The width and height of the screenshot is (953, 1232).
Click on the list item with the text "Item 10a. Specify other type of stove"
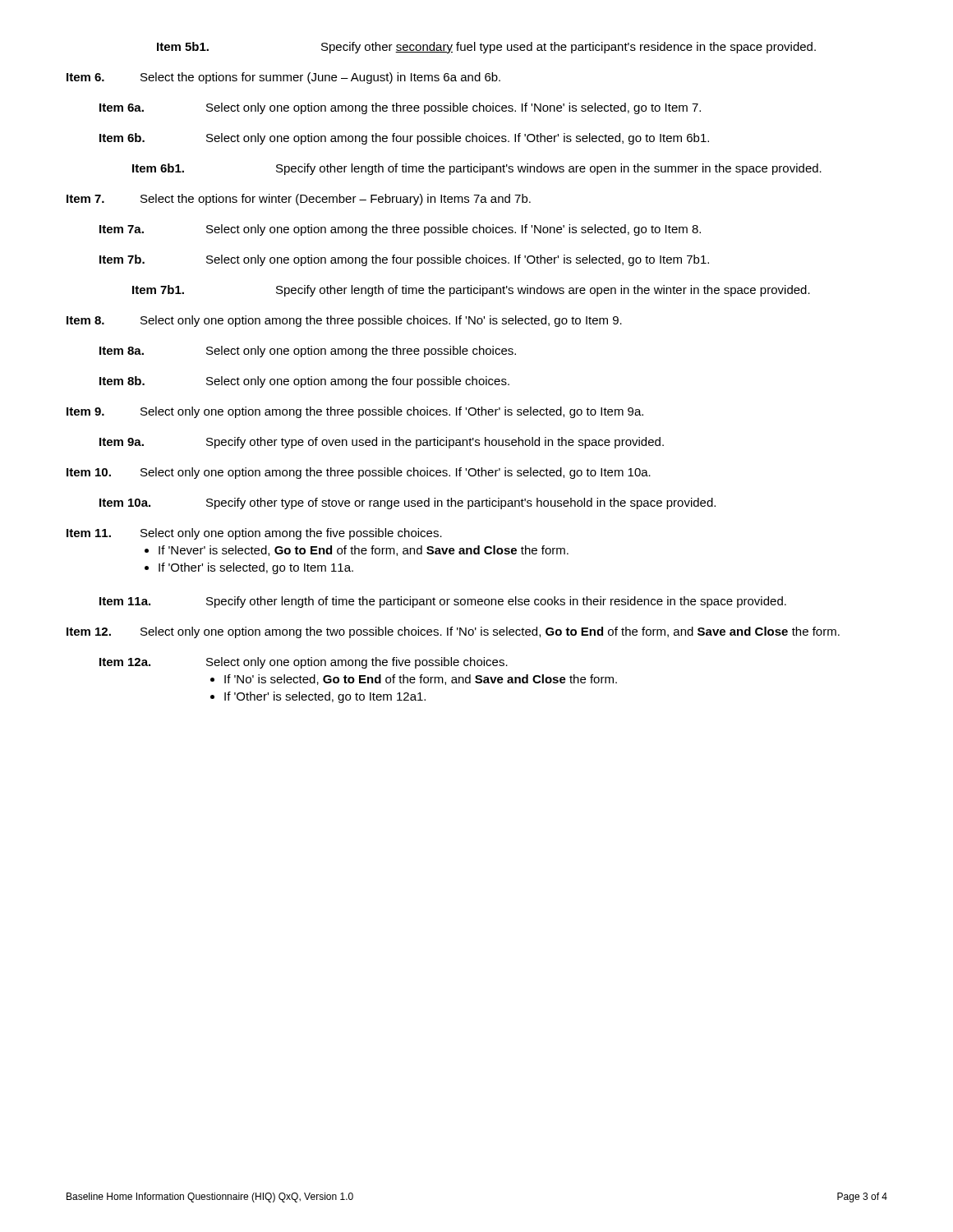(391, 502)
